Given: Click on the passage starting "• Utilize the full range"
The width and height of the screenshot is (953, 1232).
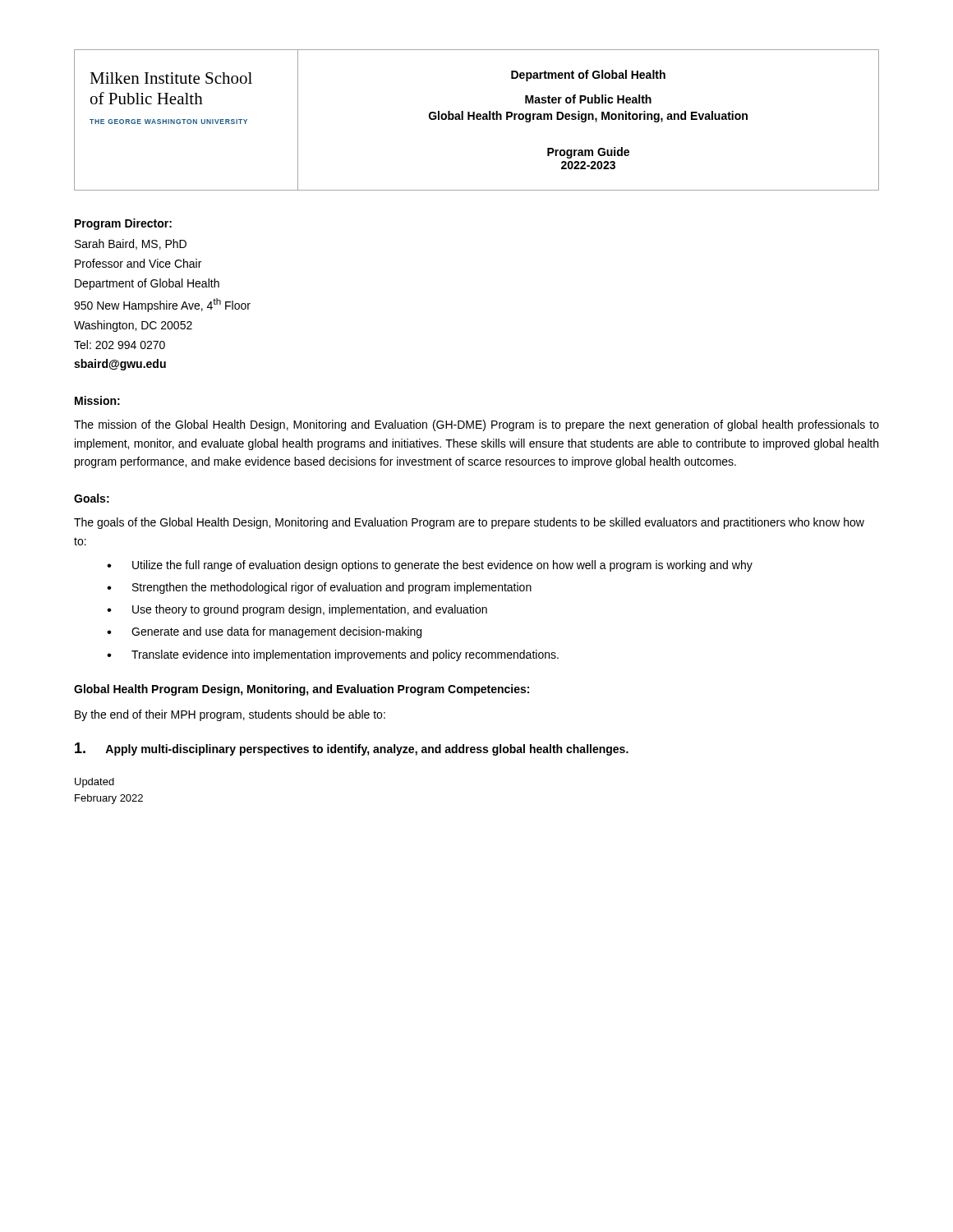Looking at the screenshot, I should coord(430,566).
